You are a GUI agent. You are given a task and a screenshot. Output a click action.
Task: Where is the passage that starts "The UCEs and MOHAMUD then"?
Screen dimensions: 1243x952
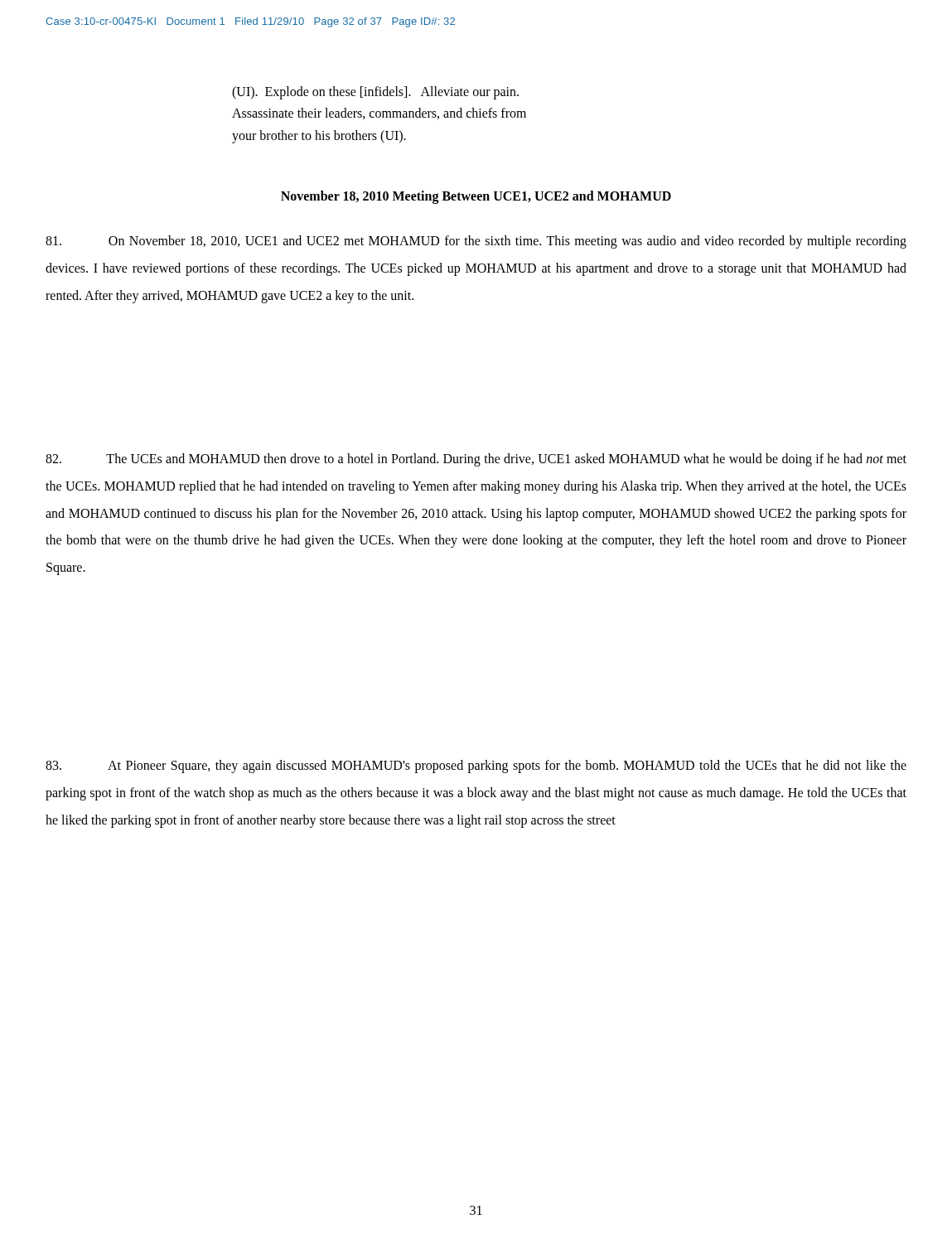[x=476, y=510]
